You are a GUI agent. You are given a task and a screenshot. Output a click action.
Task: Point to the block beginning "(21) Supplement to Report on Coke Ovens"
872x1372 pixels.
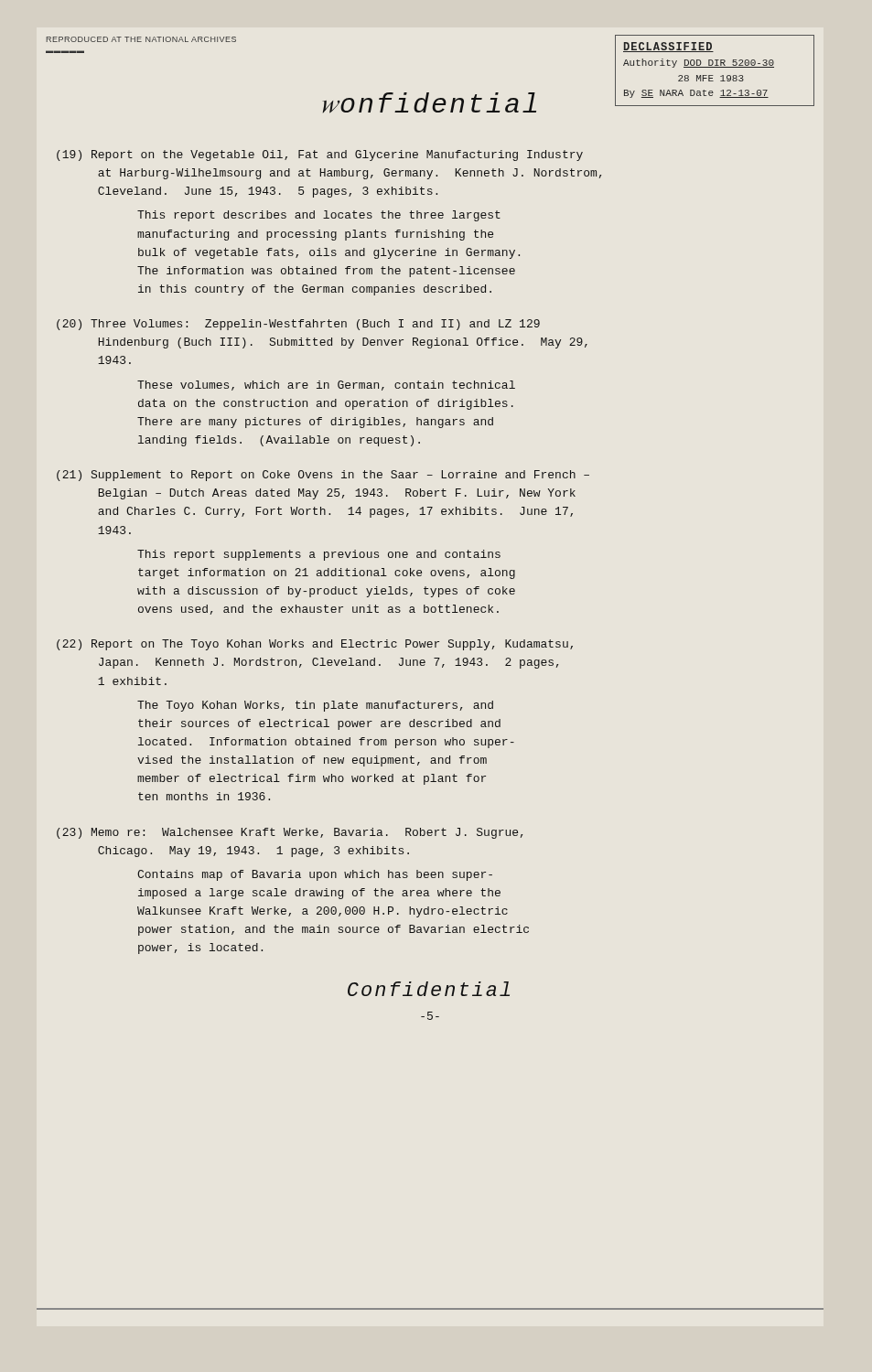coord(430,543)
